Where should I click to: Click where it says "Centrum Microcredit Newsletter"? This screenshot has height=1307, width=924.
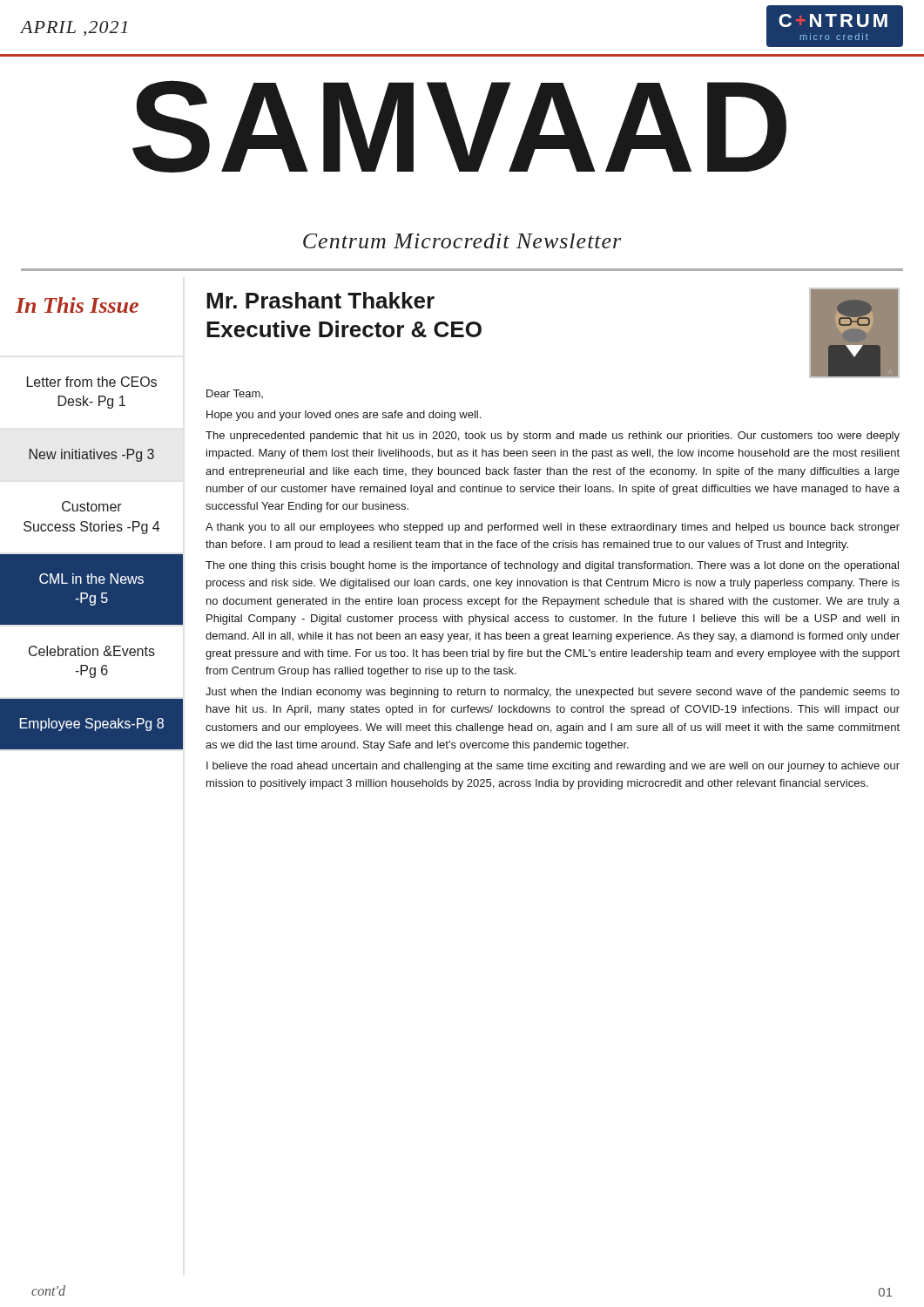click(462, 241)
